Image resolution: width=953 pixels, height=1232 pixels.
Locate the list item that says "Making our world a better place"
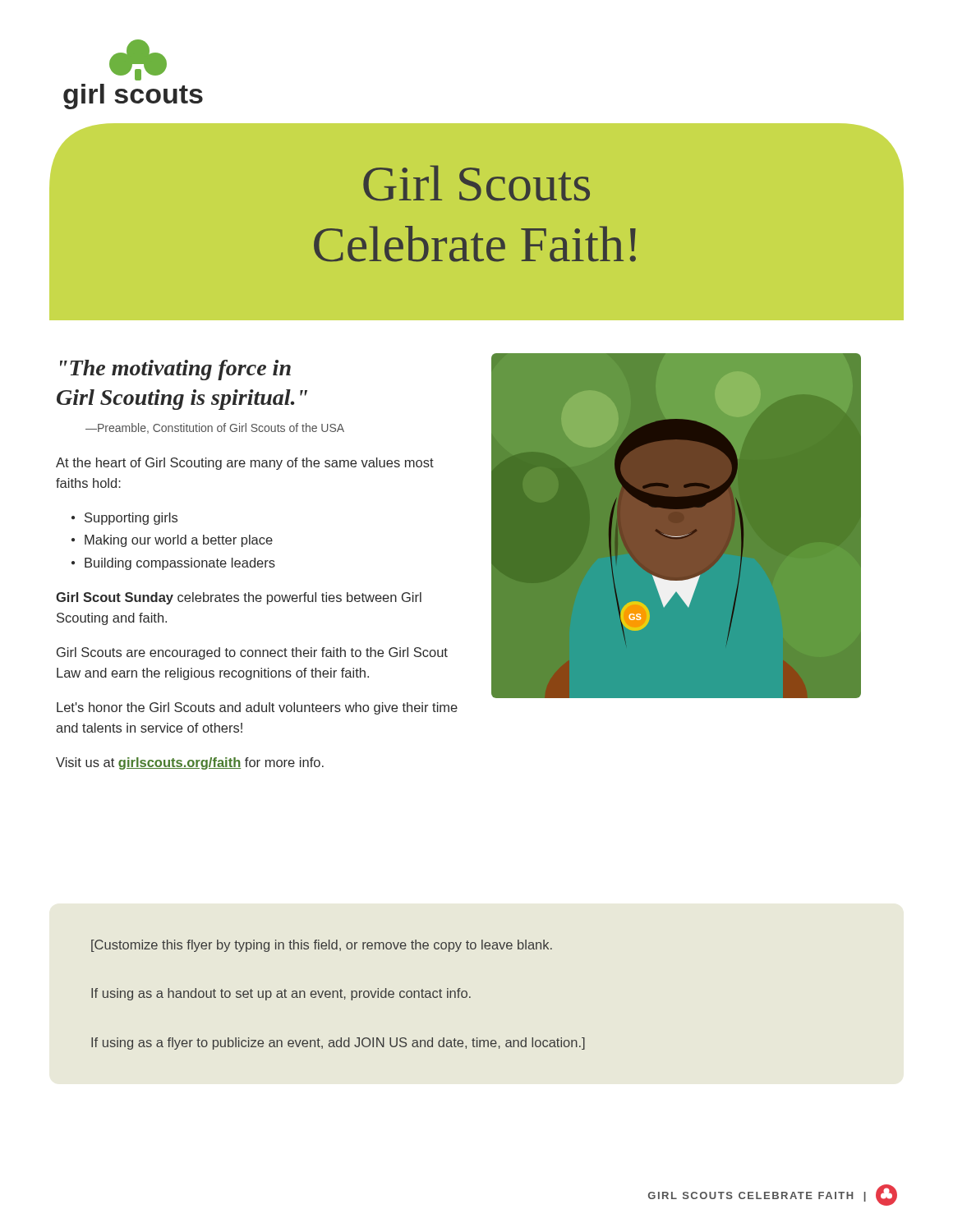pyautogui.click(x=178, y=540)
